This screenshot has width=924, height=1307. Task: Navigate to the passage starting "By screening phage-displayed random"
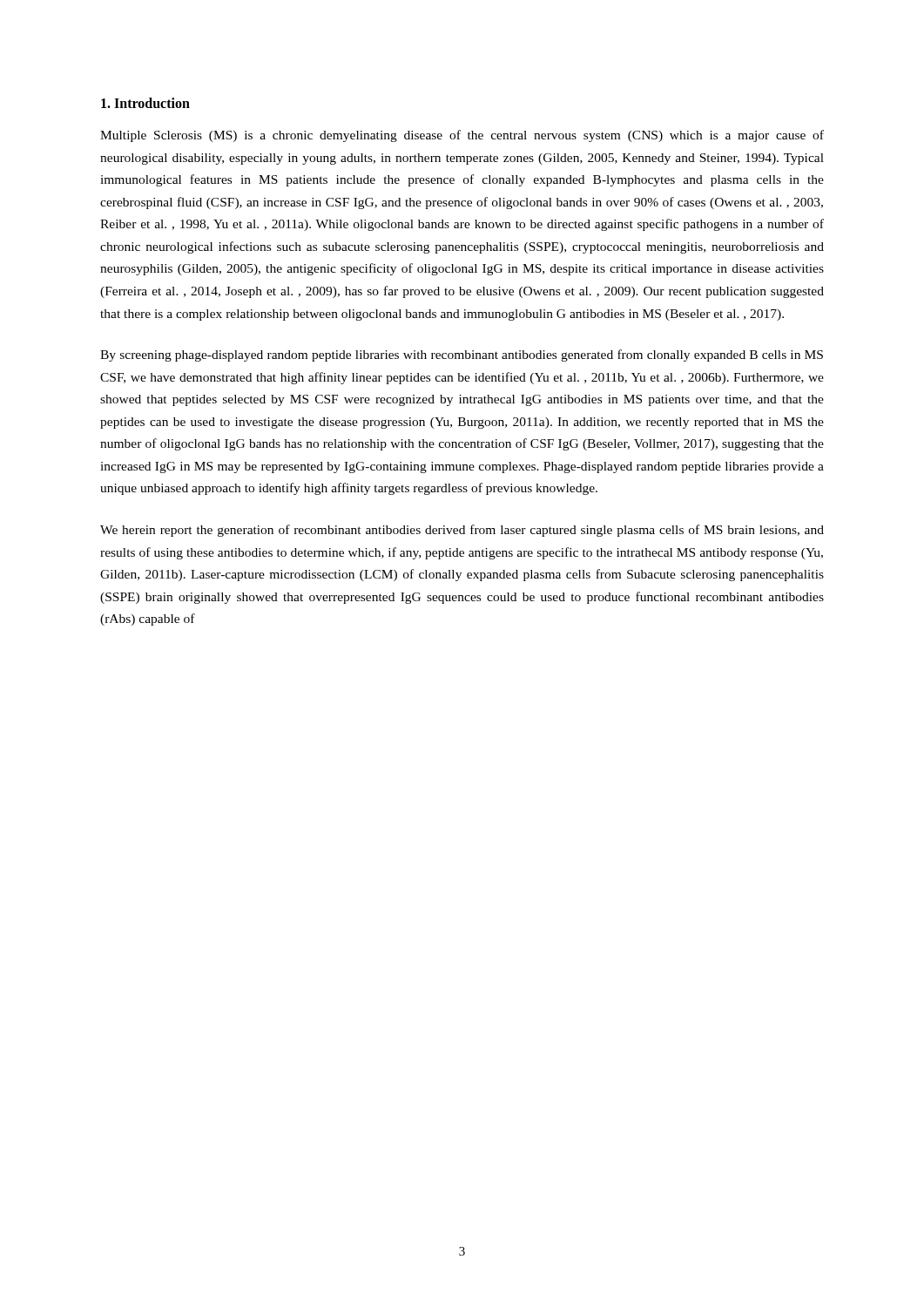pos(462,421)
